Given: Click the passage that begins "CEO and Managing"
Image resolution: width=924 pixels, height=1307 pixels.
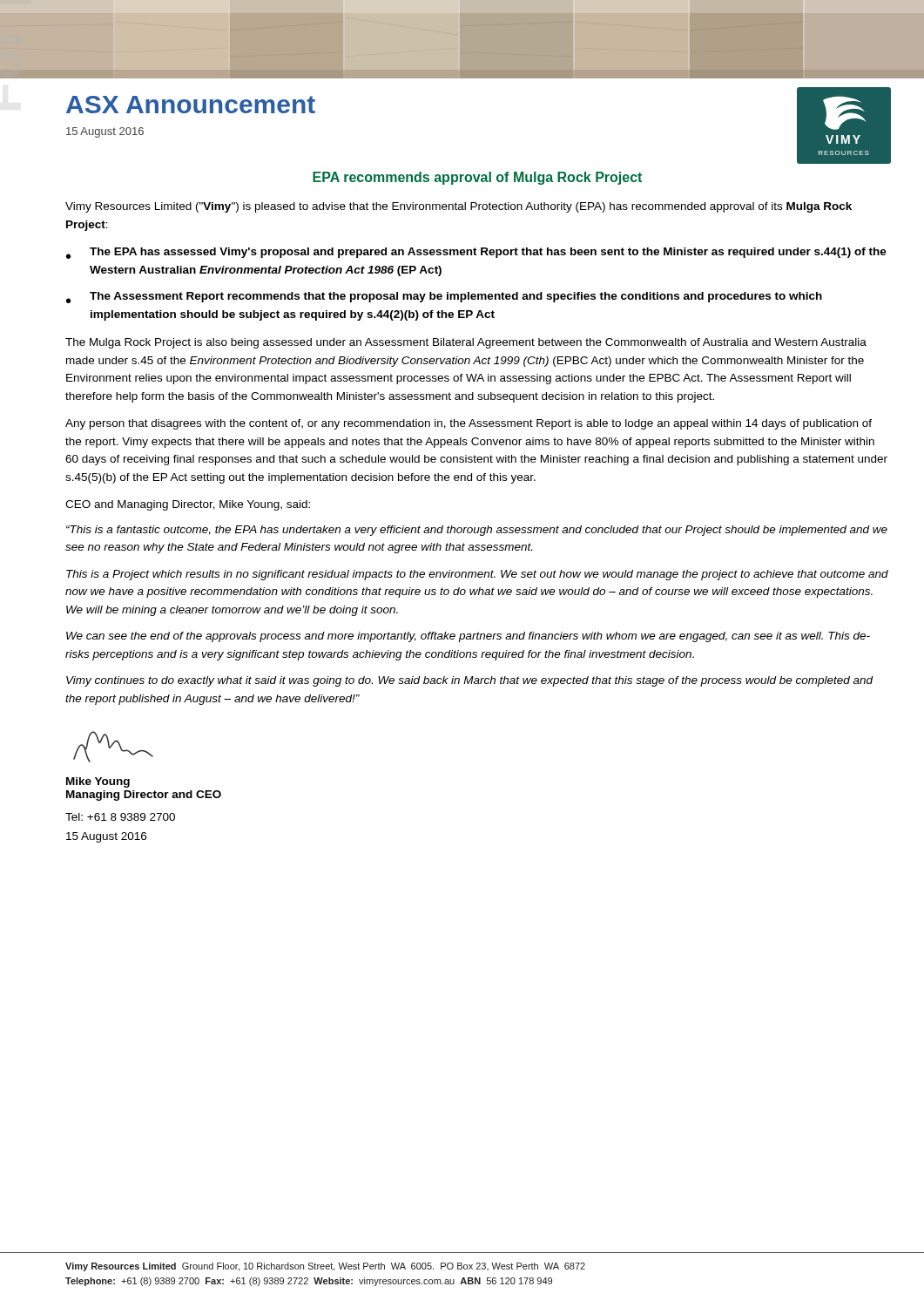Looking at the screenshot, I should (x=188, y=504).
